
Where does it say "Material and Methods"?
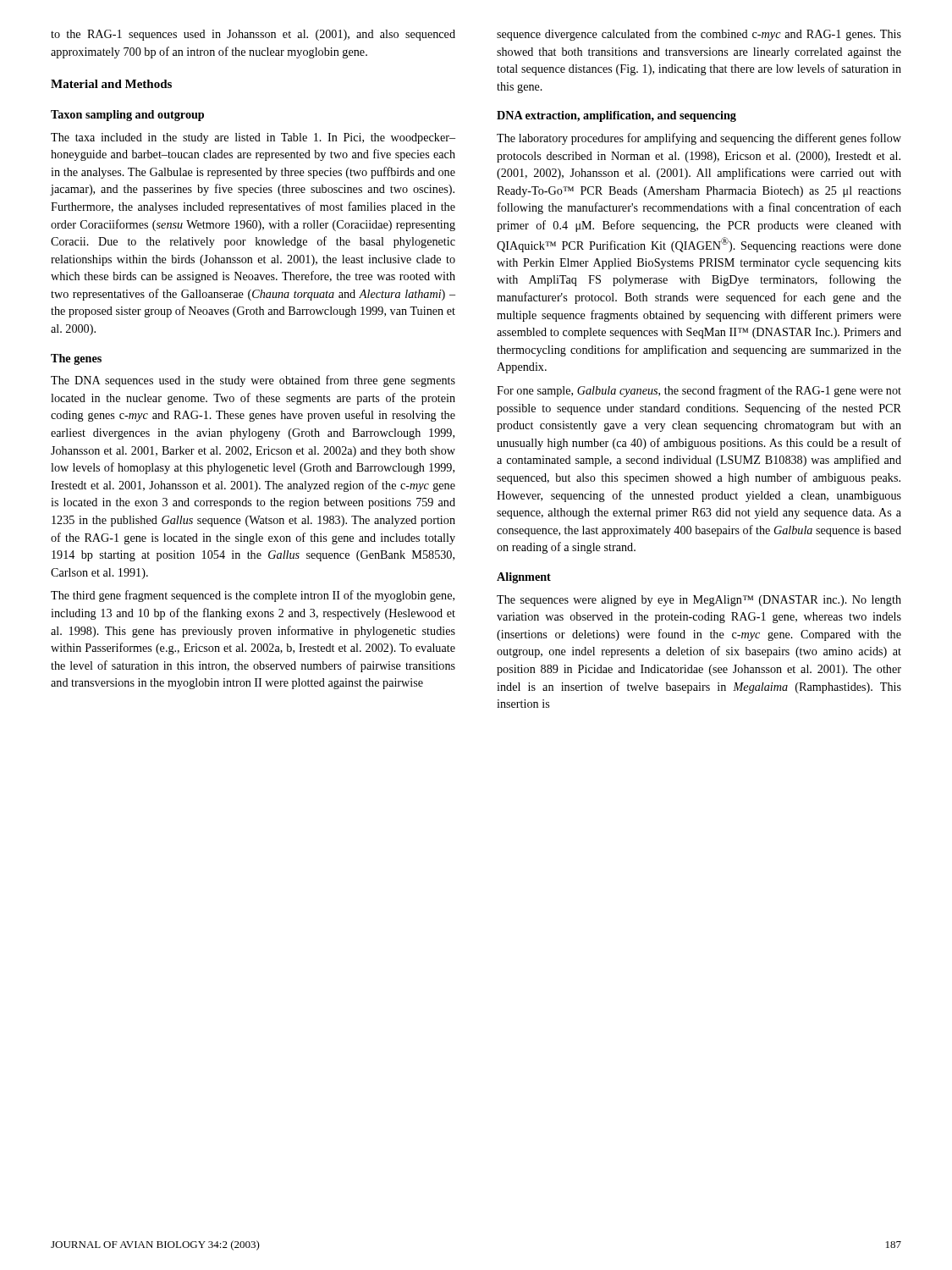point(111,84)
